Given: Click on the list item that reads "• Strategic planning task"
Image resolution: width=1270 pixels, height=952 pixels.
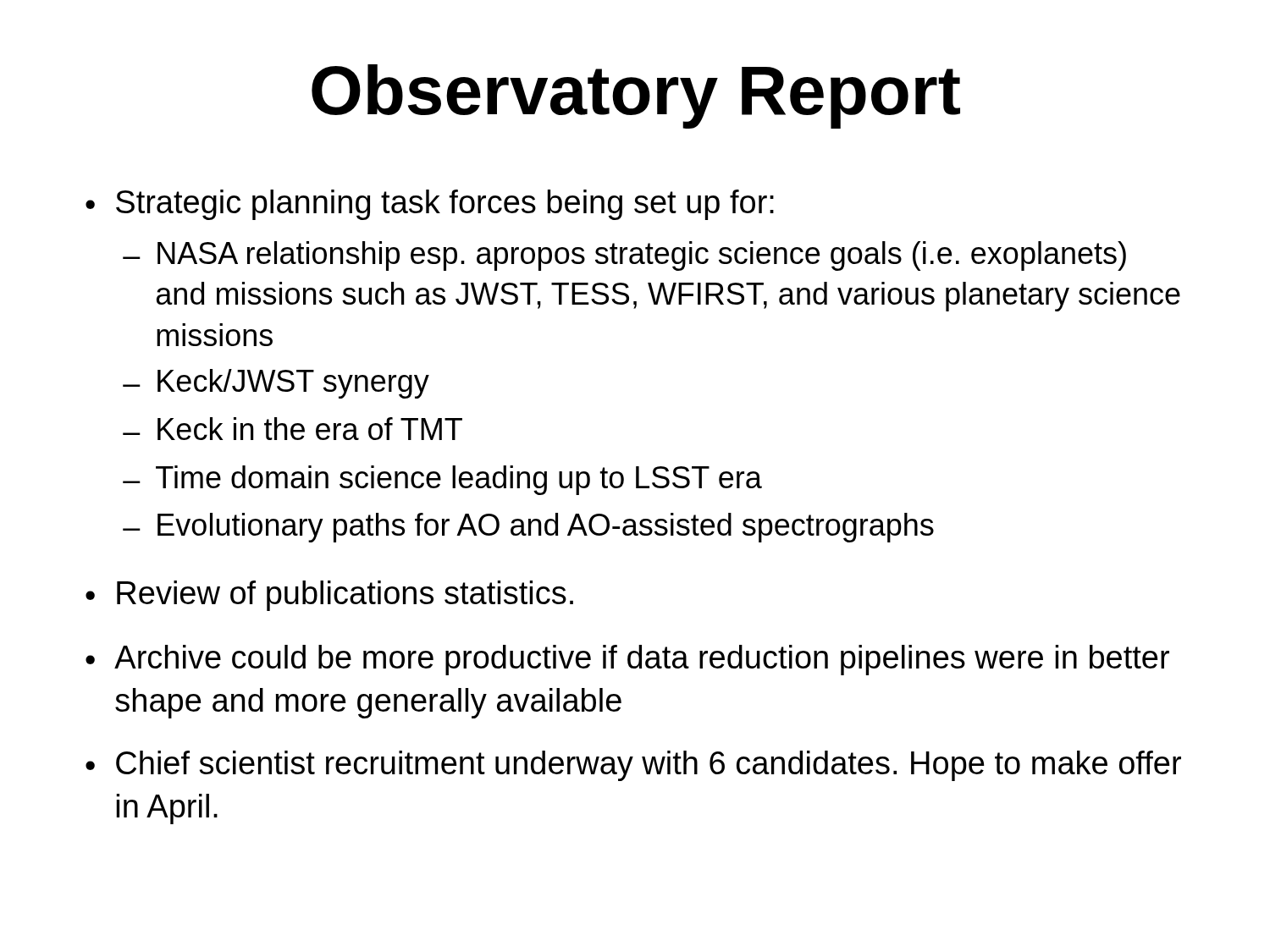Looking at the screenshot, I should point(430,205).
